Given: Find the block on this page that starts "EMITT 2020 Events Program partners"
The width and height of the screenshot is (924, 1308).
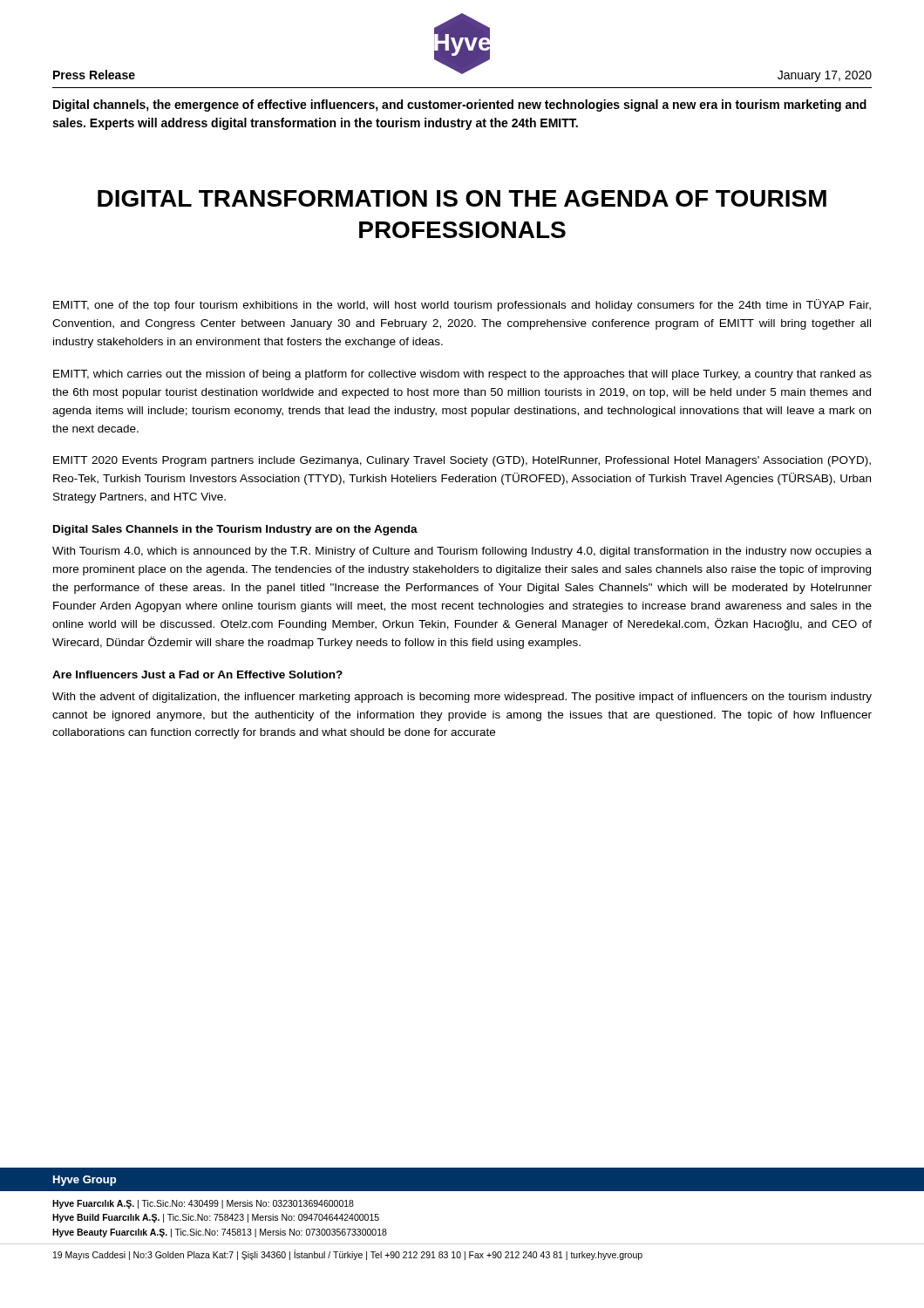Looking at the screenshot, I should click(x=462, y=479).
